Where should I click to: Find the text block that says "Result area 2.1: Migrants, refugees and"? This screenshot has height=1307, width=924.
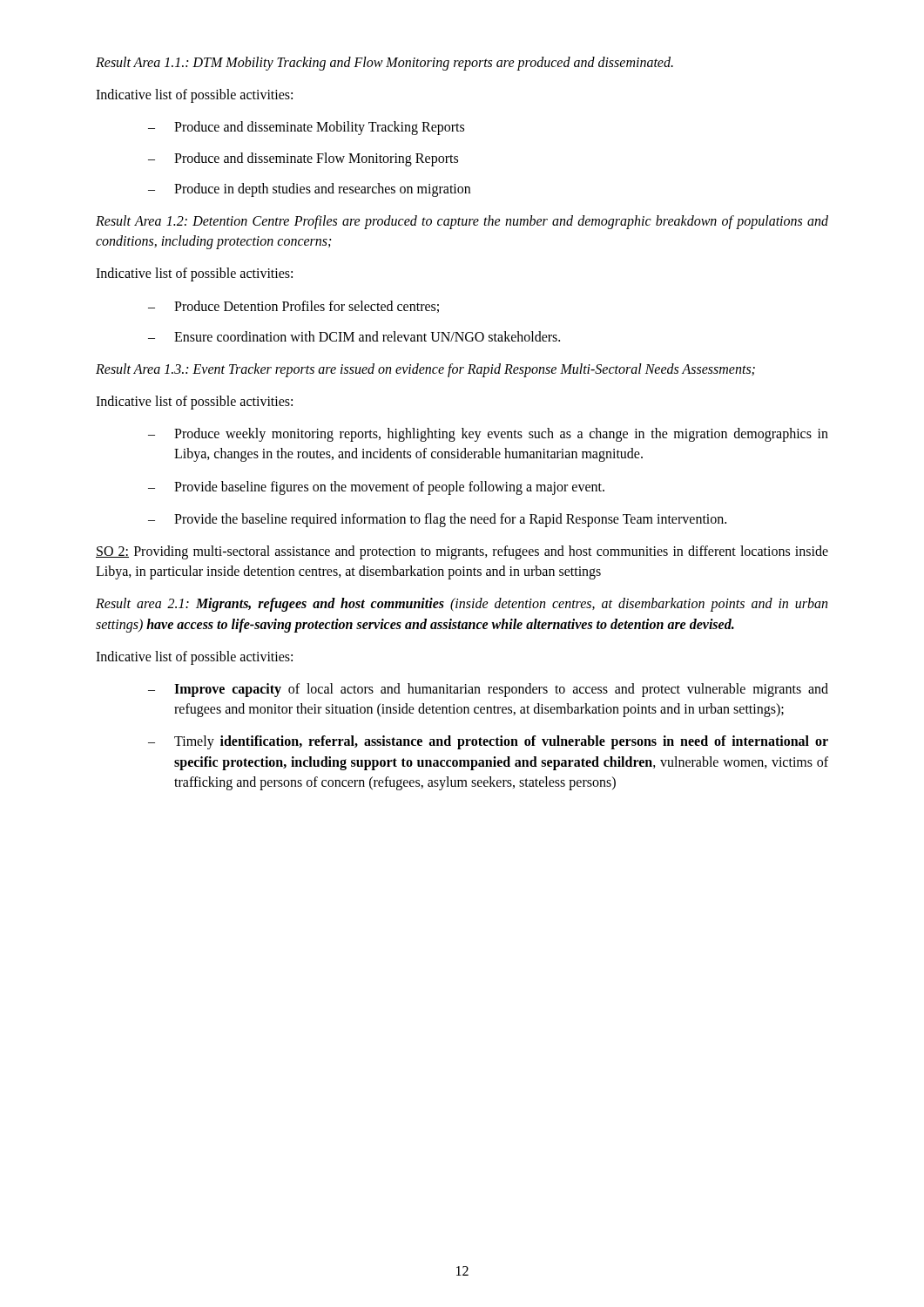pos(462,614)
